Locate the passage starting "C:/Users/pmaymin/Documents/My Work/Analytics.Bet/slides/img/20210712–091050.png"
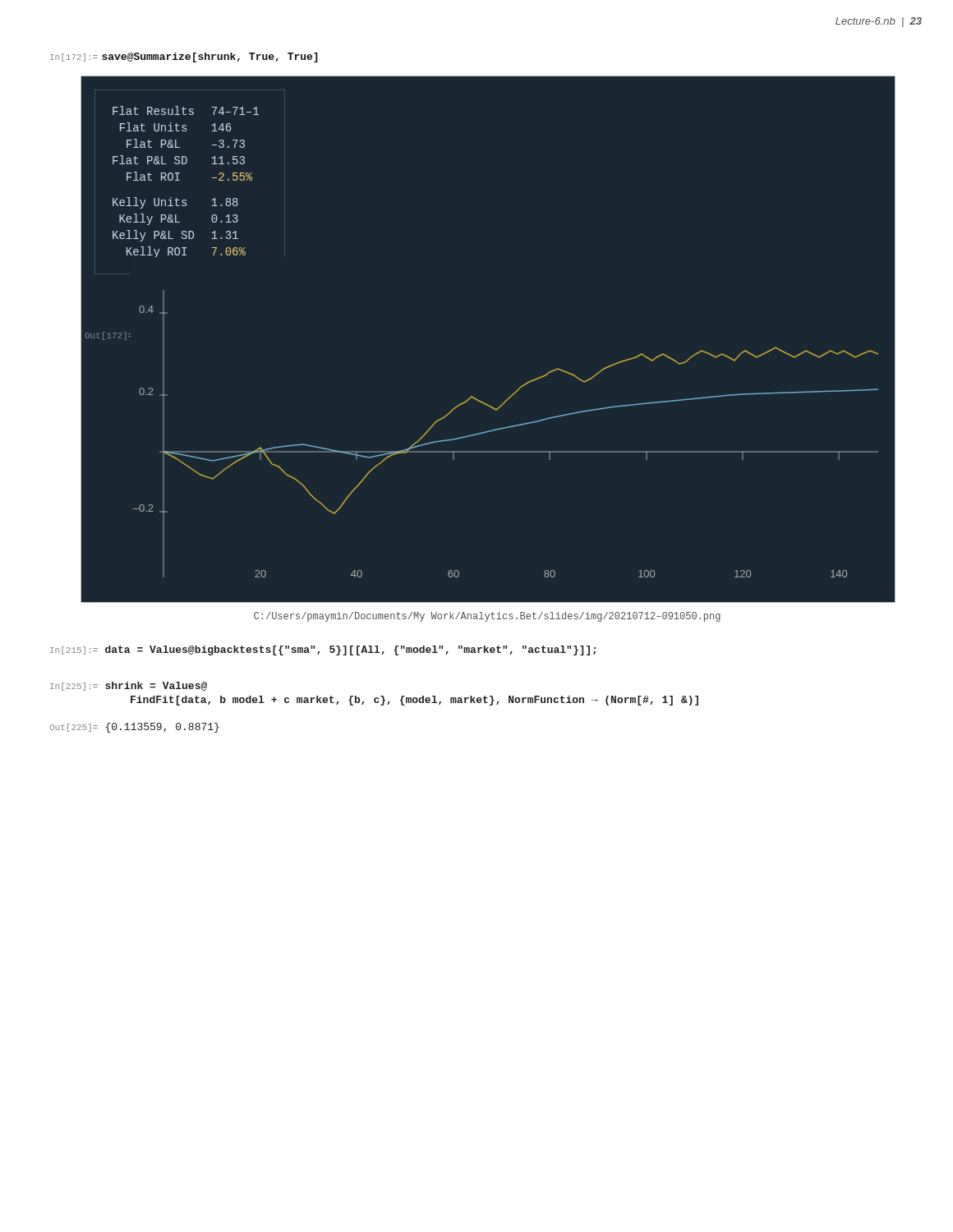This screenshot has width=953, height=1232. tap(487, 617)
